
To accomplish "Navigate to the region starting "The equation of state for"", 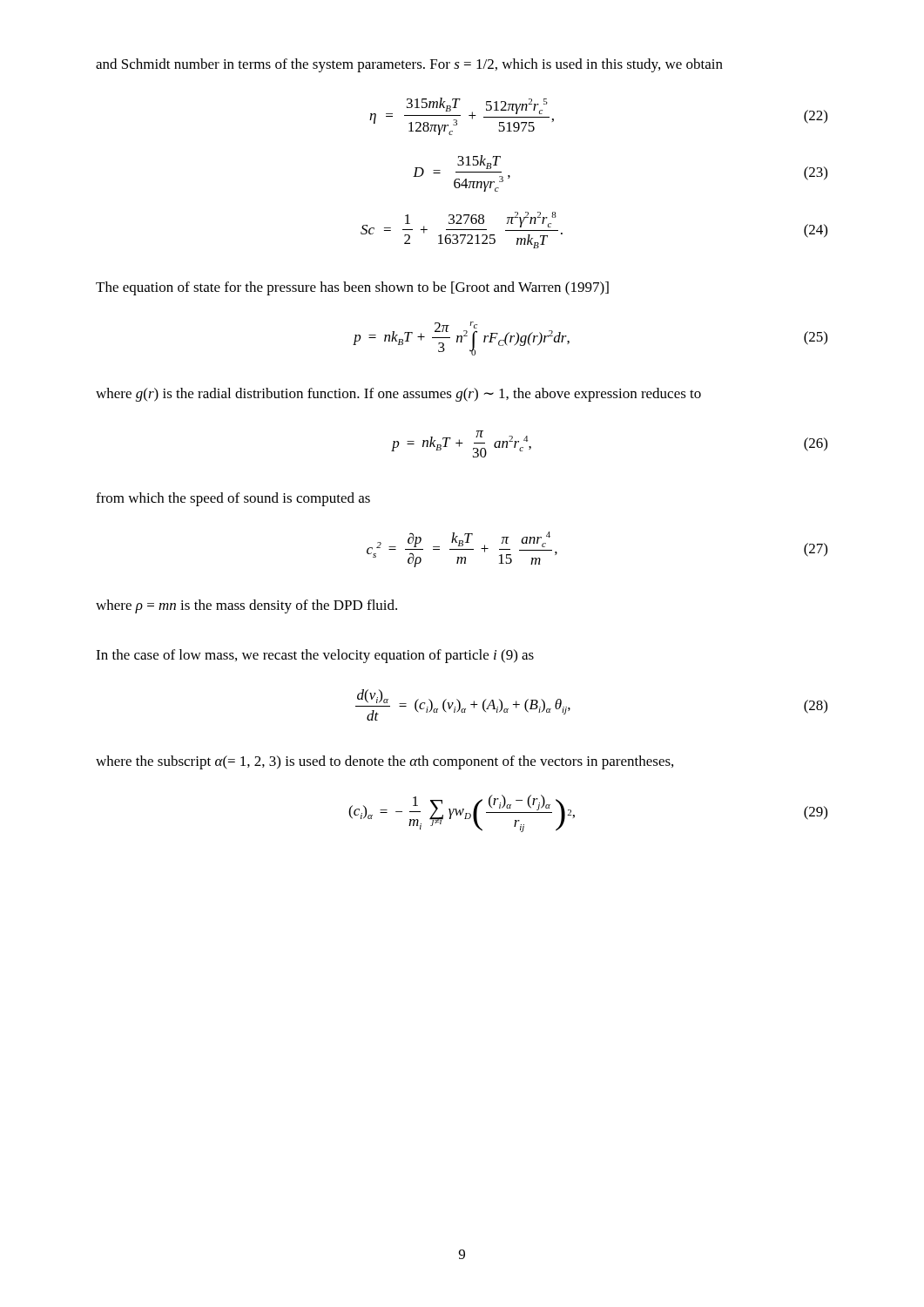I will point(353,287).
